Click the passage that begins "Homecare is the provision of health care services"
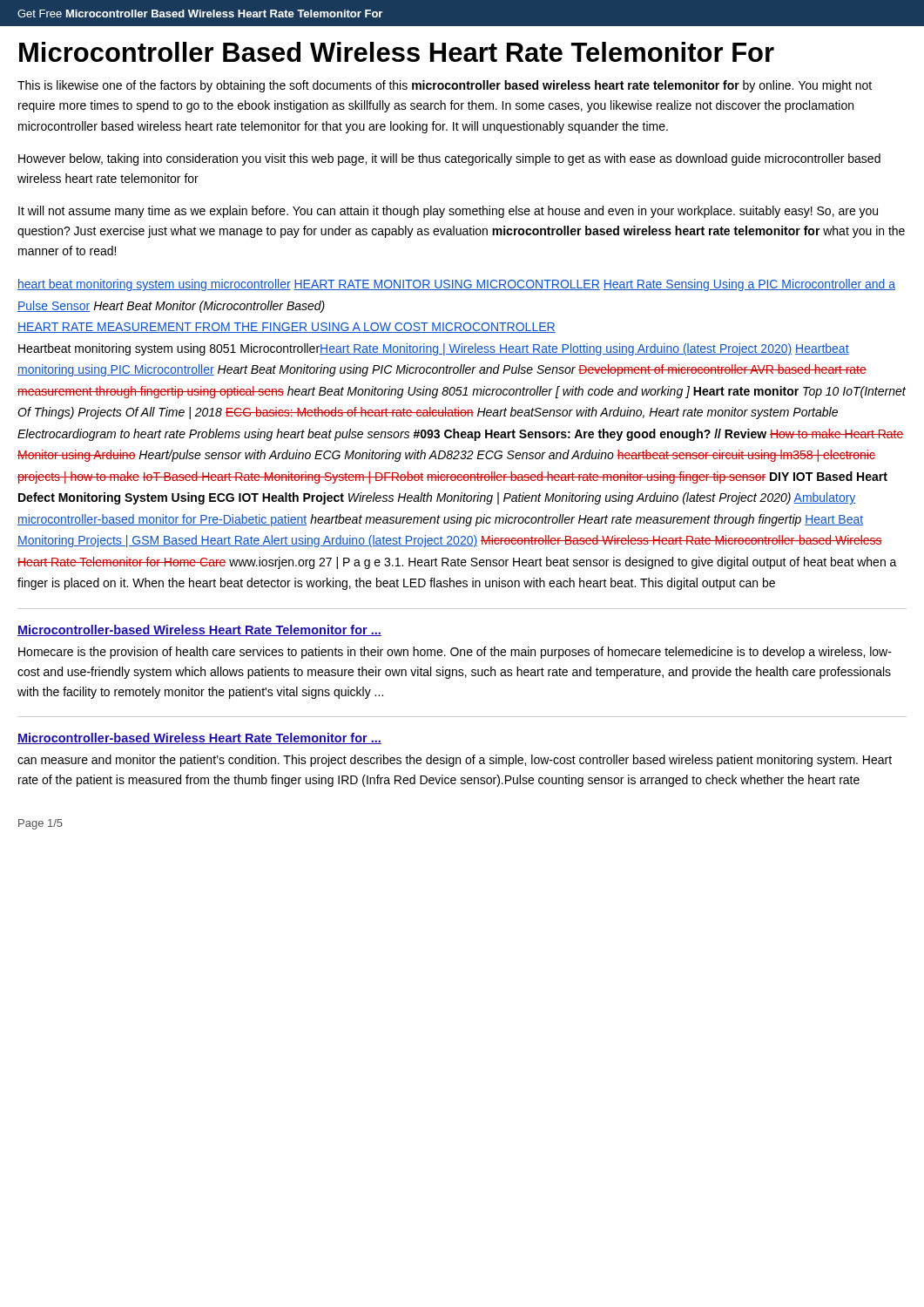Screen dimensions: 1307x924 coord(455,672)
